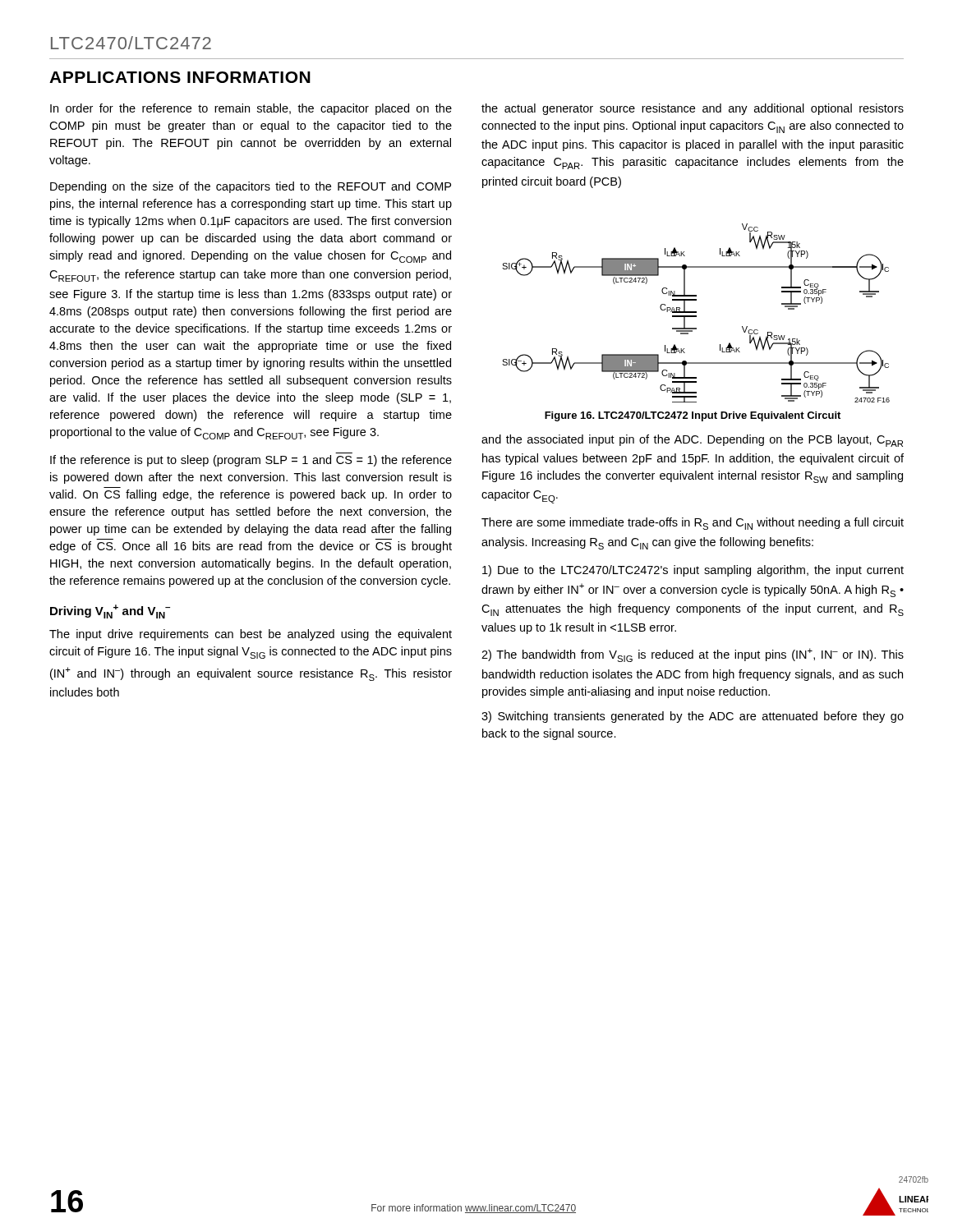
Task: Point to the text block starting "Figure 16. LTC2470/LTC2472 Input Drive"
Action: 693,415
